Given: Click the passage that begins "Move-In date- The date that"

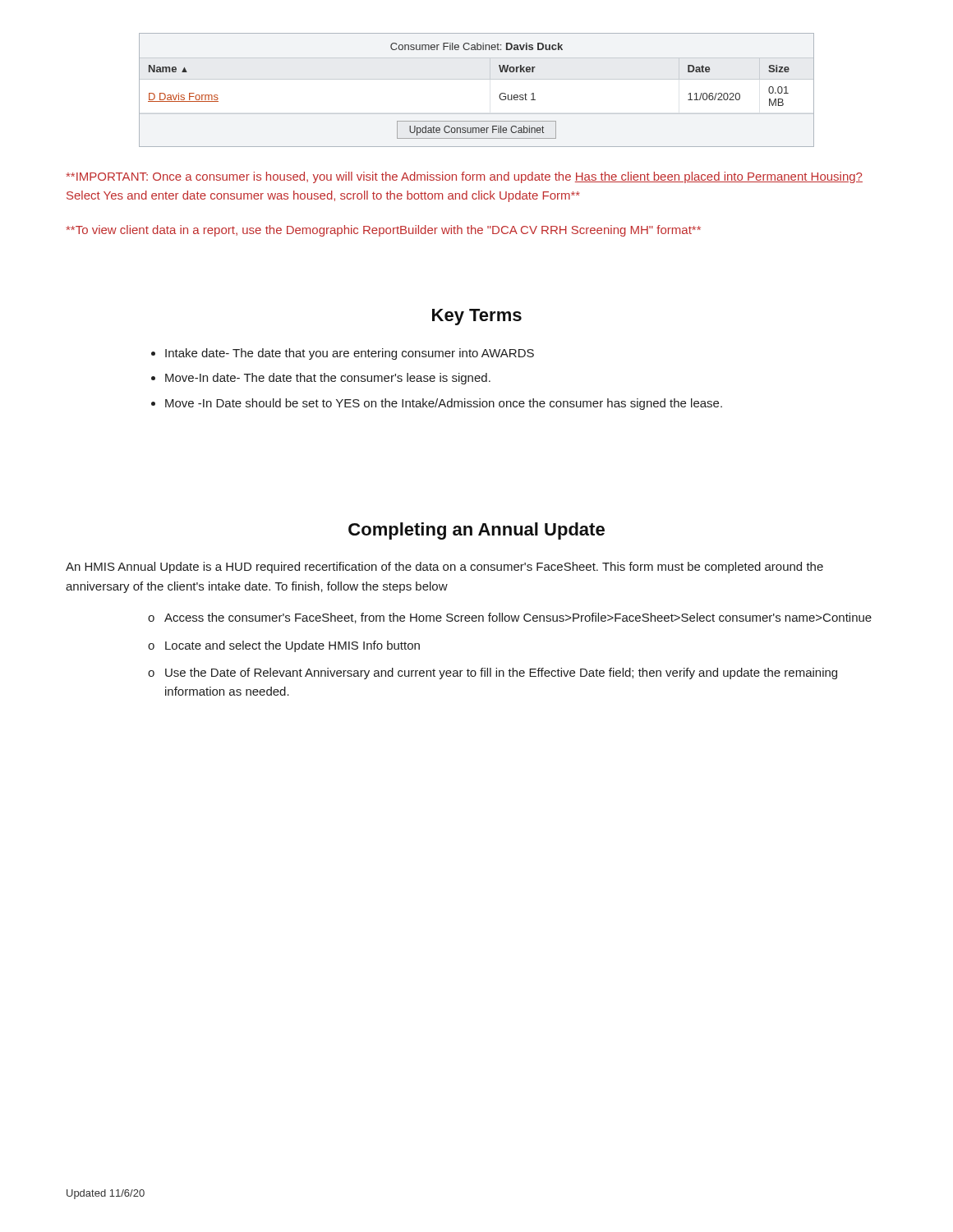Looking at the screenshot, I should 328,378.
